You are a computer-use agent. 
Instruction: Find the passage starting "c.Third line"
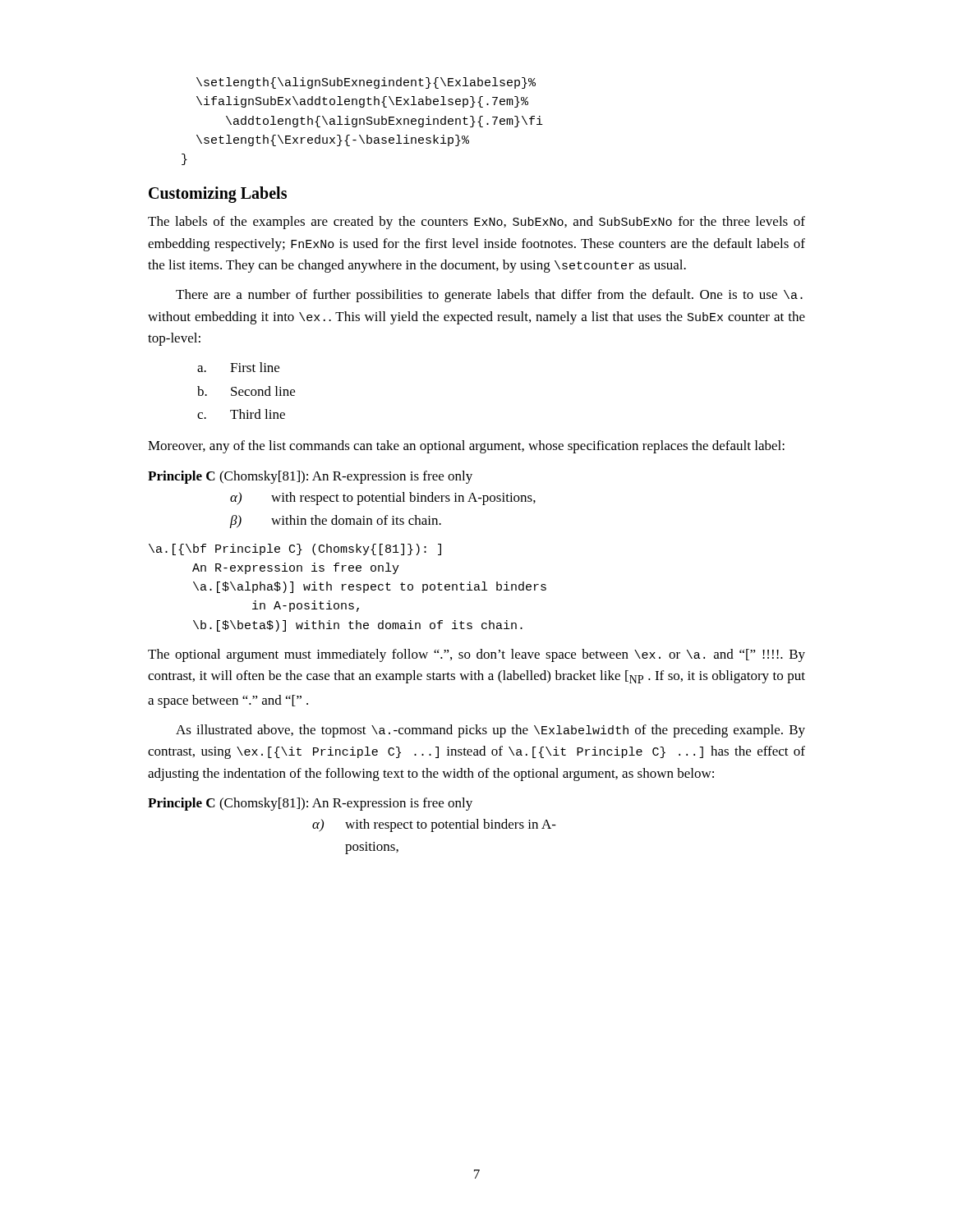click(241, 415)
